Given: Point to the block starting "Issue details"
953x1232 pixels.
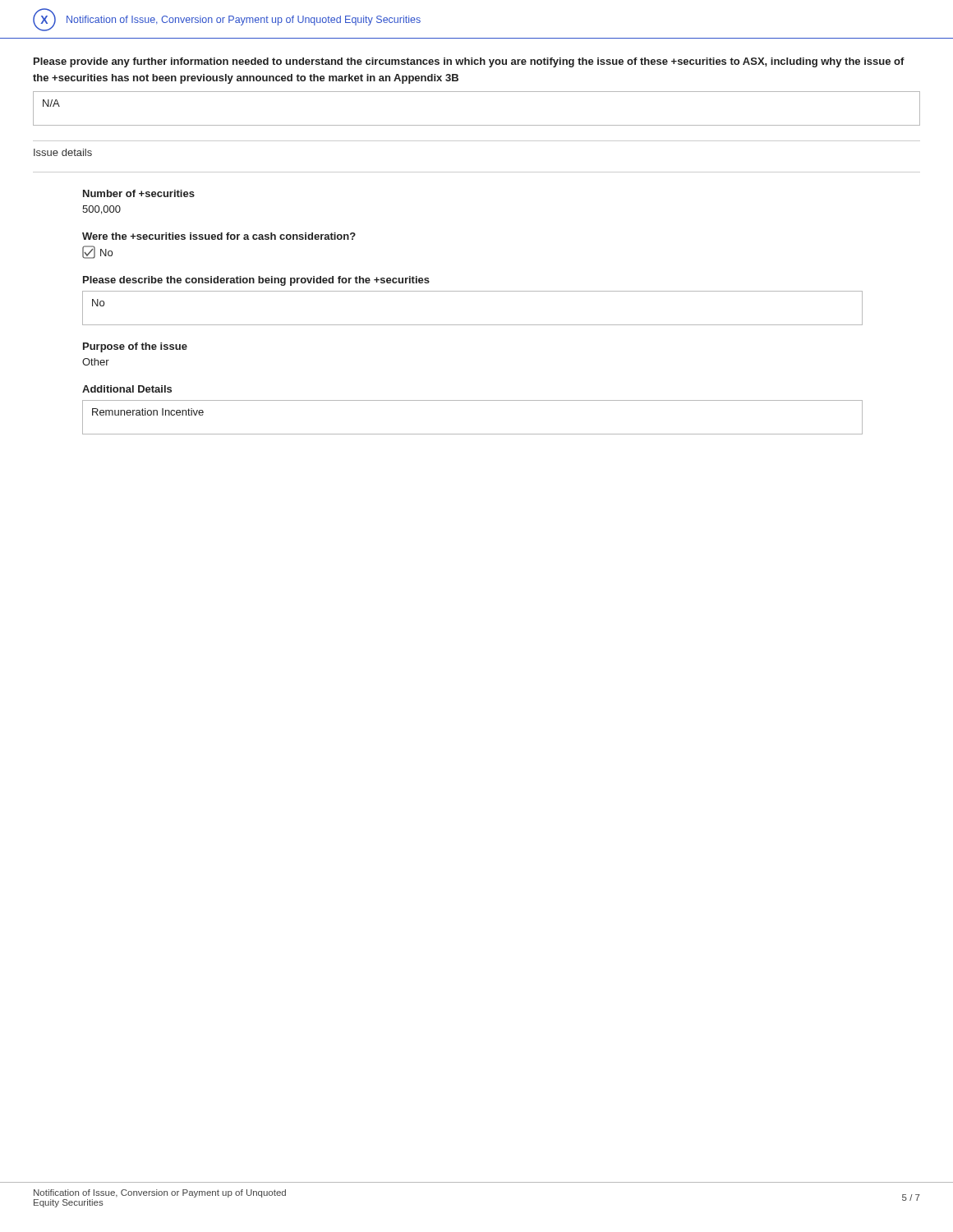Looking at the screenshot, I should coord(63,153).
